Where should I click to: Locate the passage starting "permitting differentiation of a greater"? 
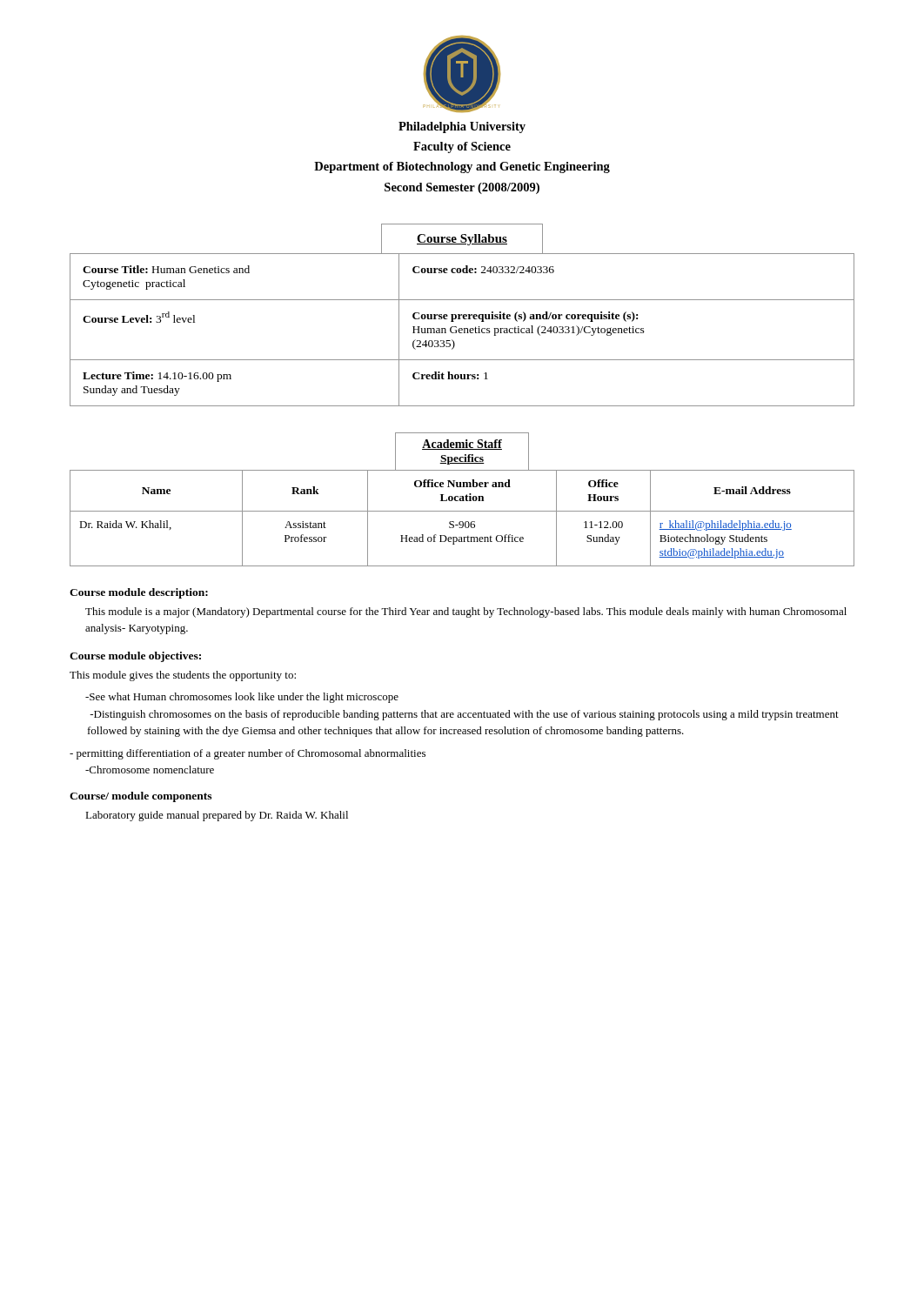coord(248,753)
